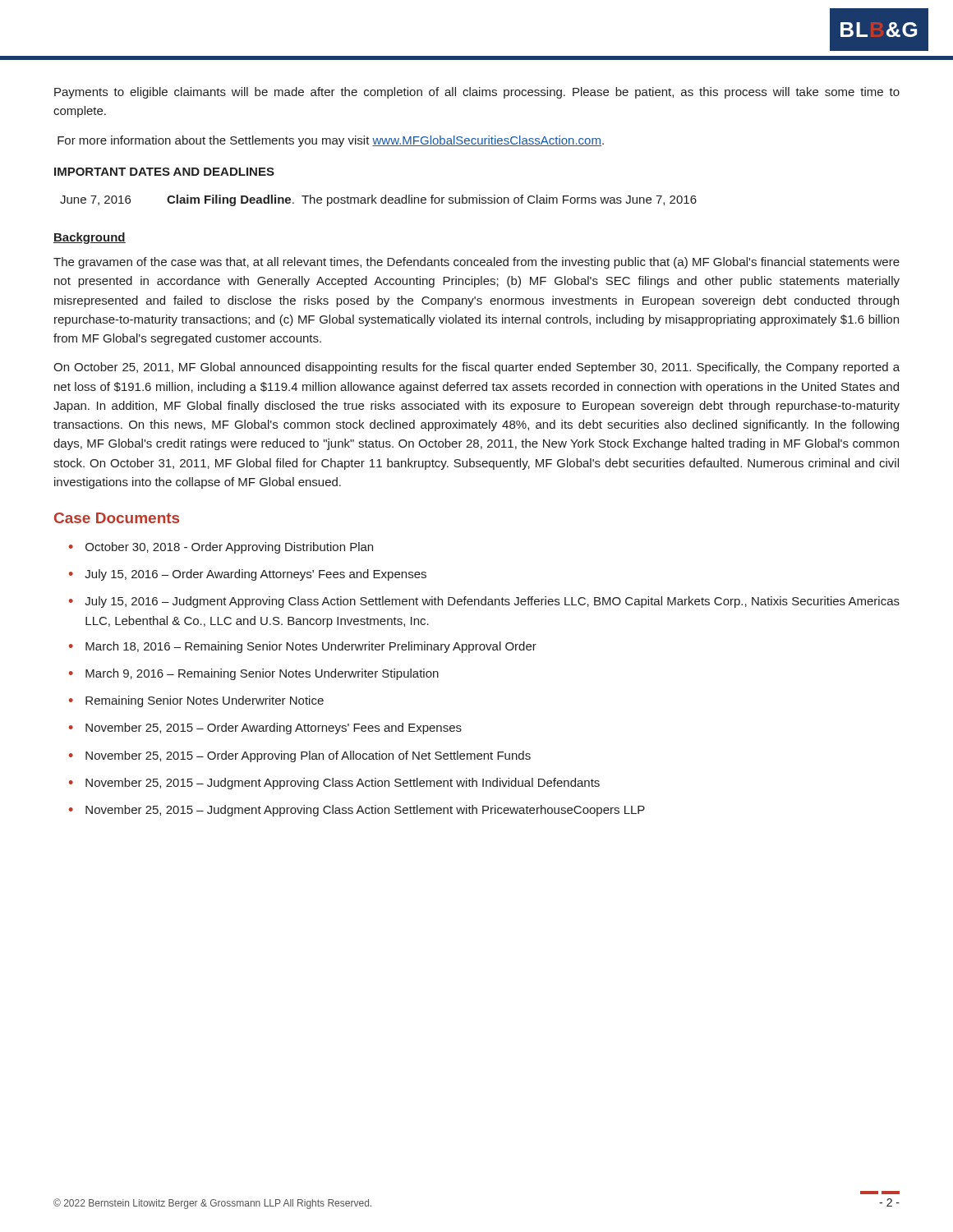Find the passage starting "• Remaining Senior"
953x1232 pixels.
(196, 701)
